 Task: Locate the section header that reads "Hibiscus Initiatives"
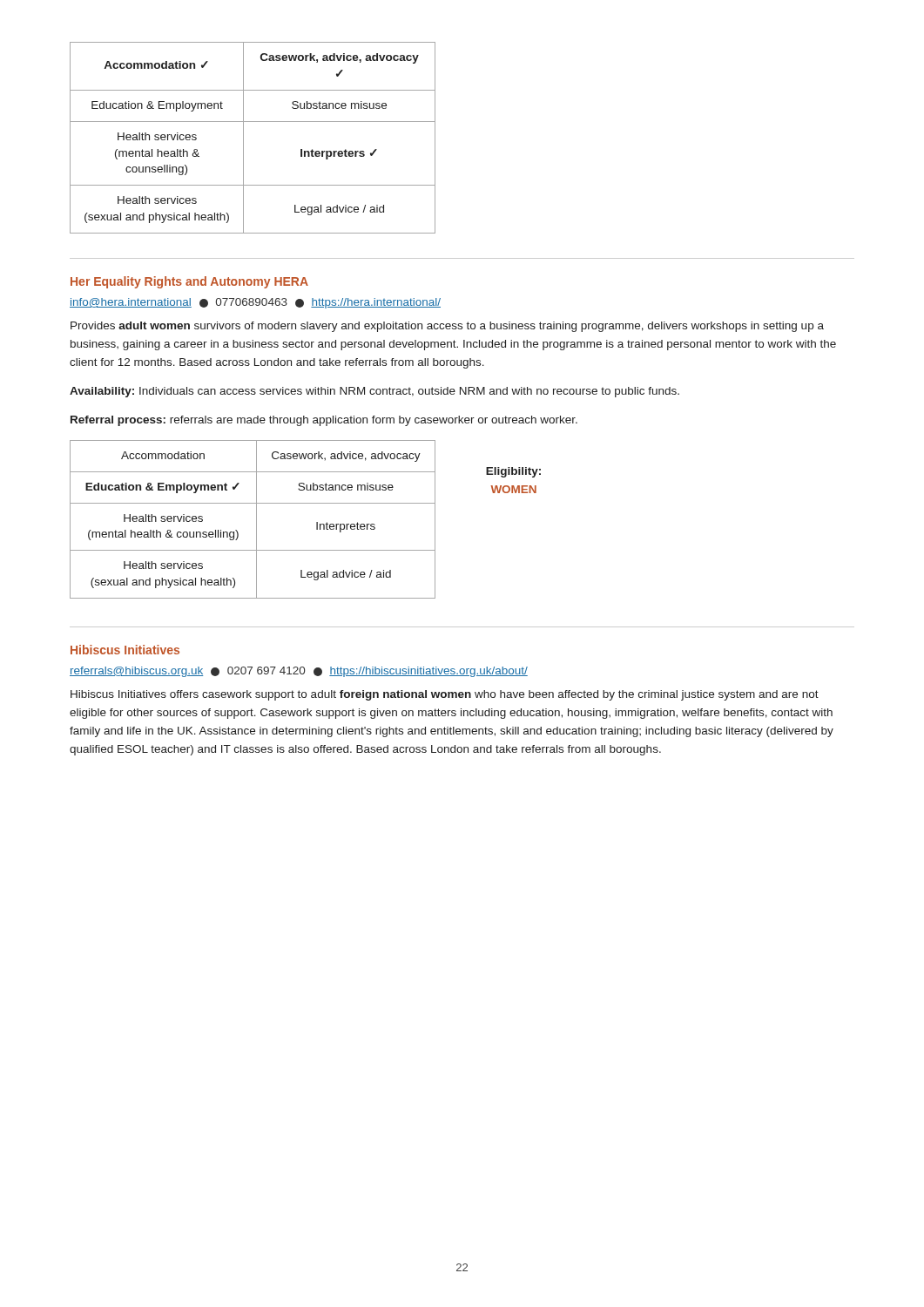pyautogui.click(x=125, y=650)
